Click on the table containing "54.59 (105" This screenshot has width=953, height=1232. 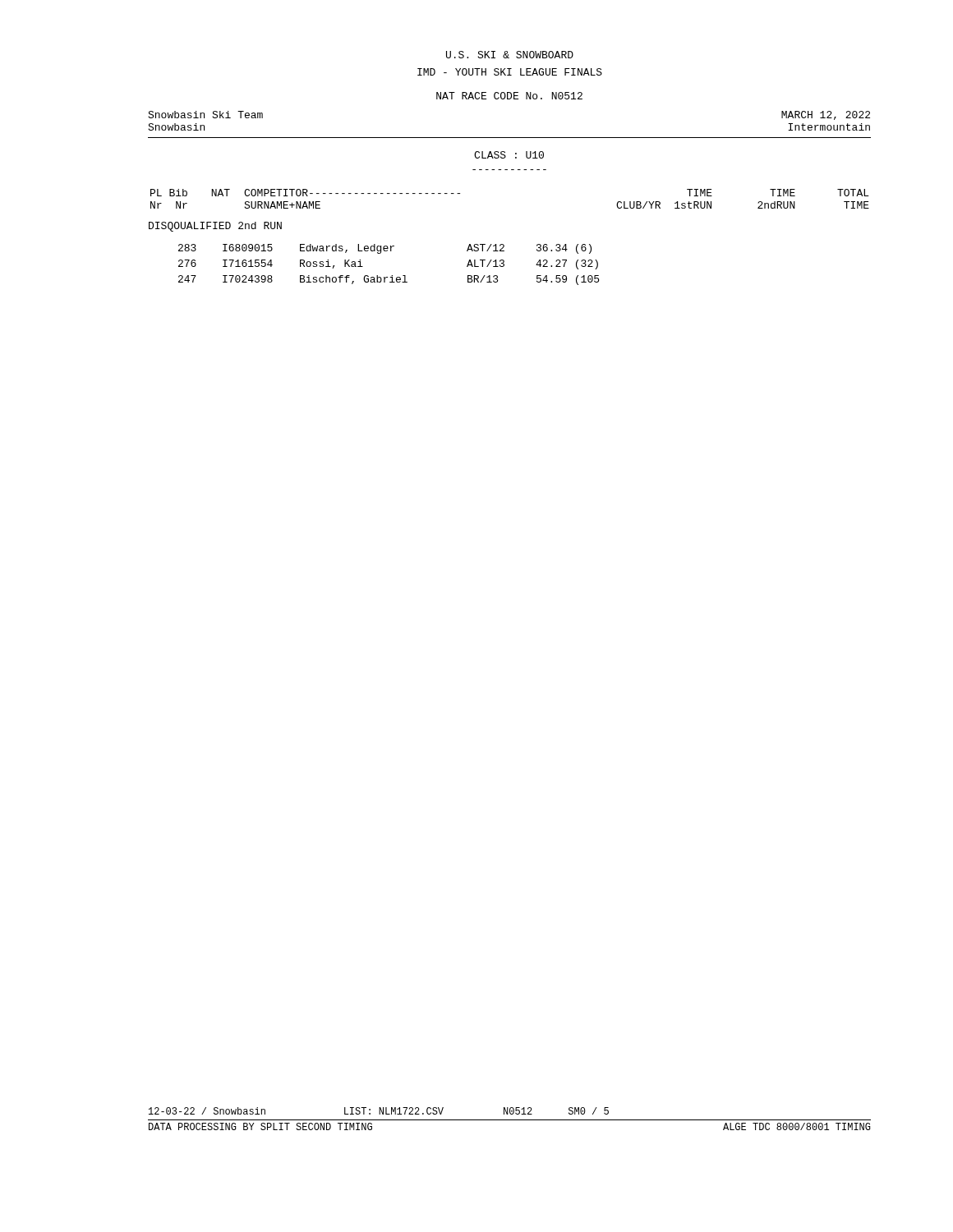coord(509,264)
